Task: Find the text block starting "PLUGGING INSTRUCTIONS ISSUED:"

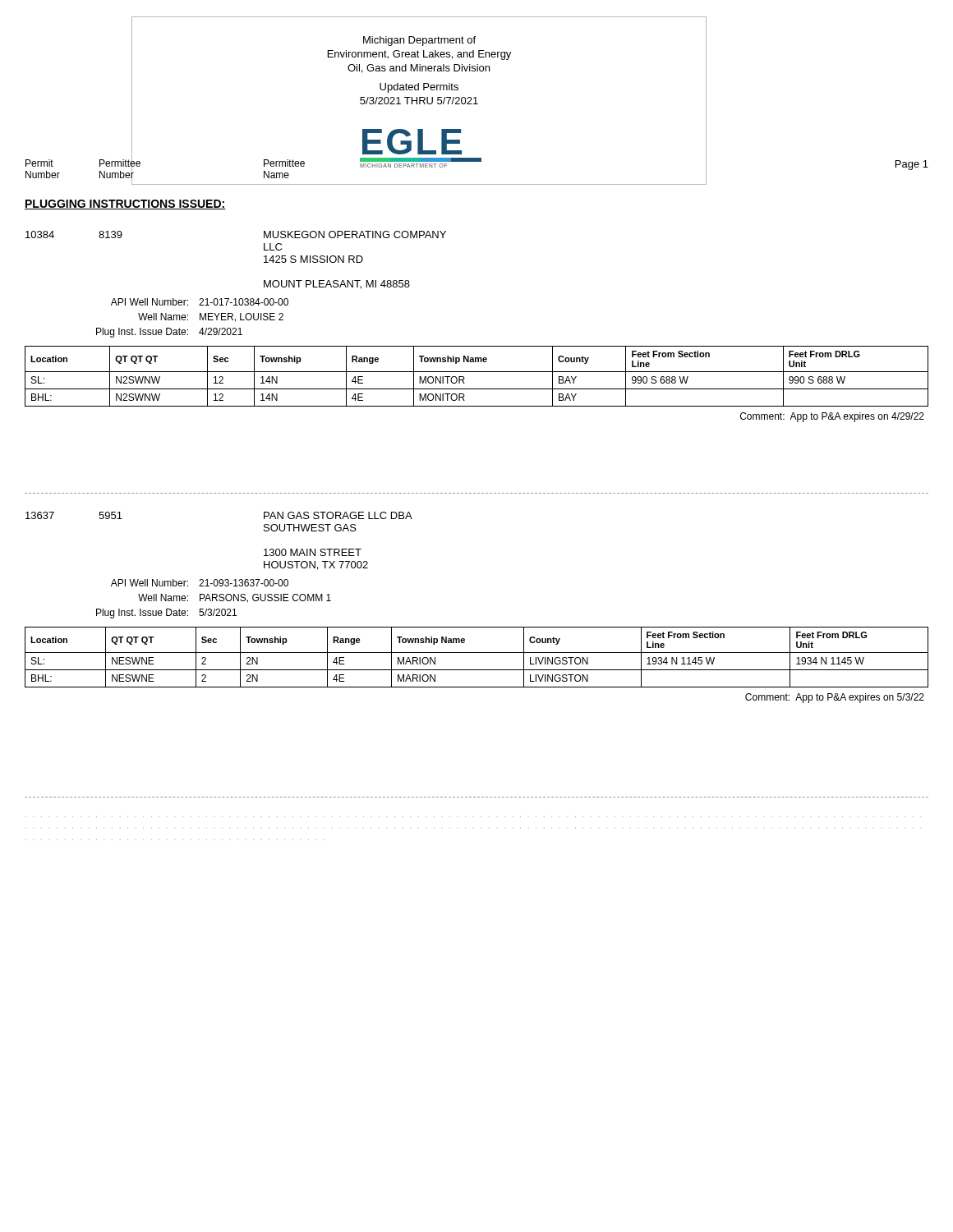Action: click(x=125, y=204)
